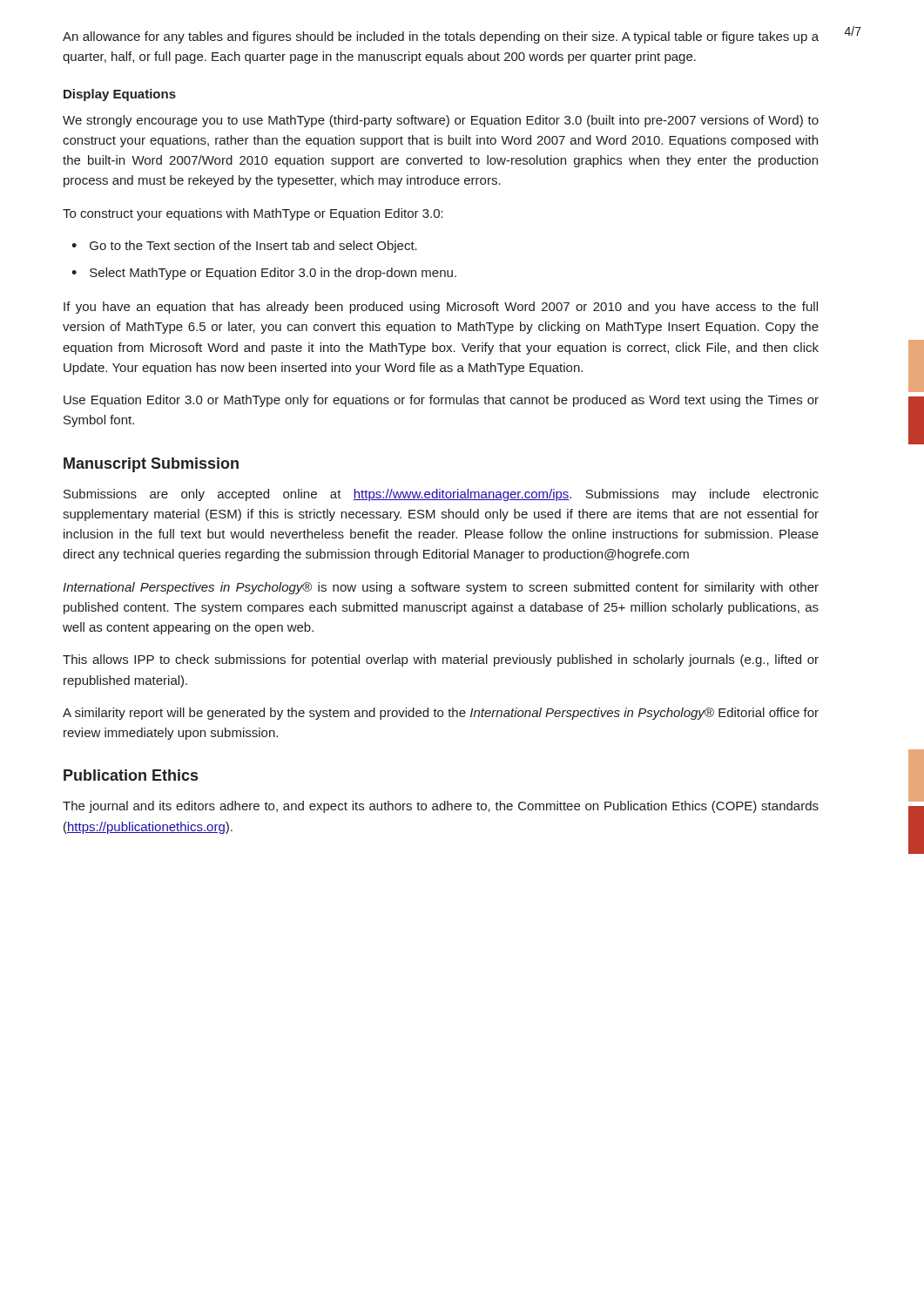The width and height of the screenshot is (924, 1307).
Task: Select the text block containing "International Perspectives in Psychology® is now using"
Action: 441,607
